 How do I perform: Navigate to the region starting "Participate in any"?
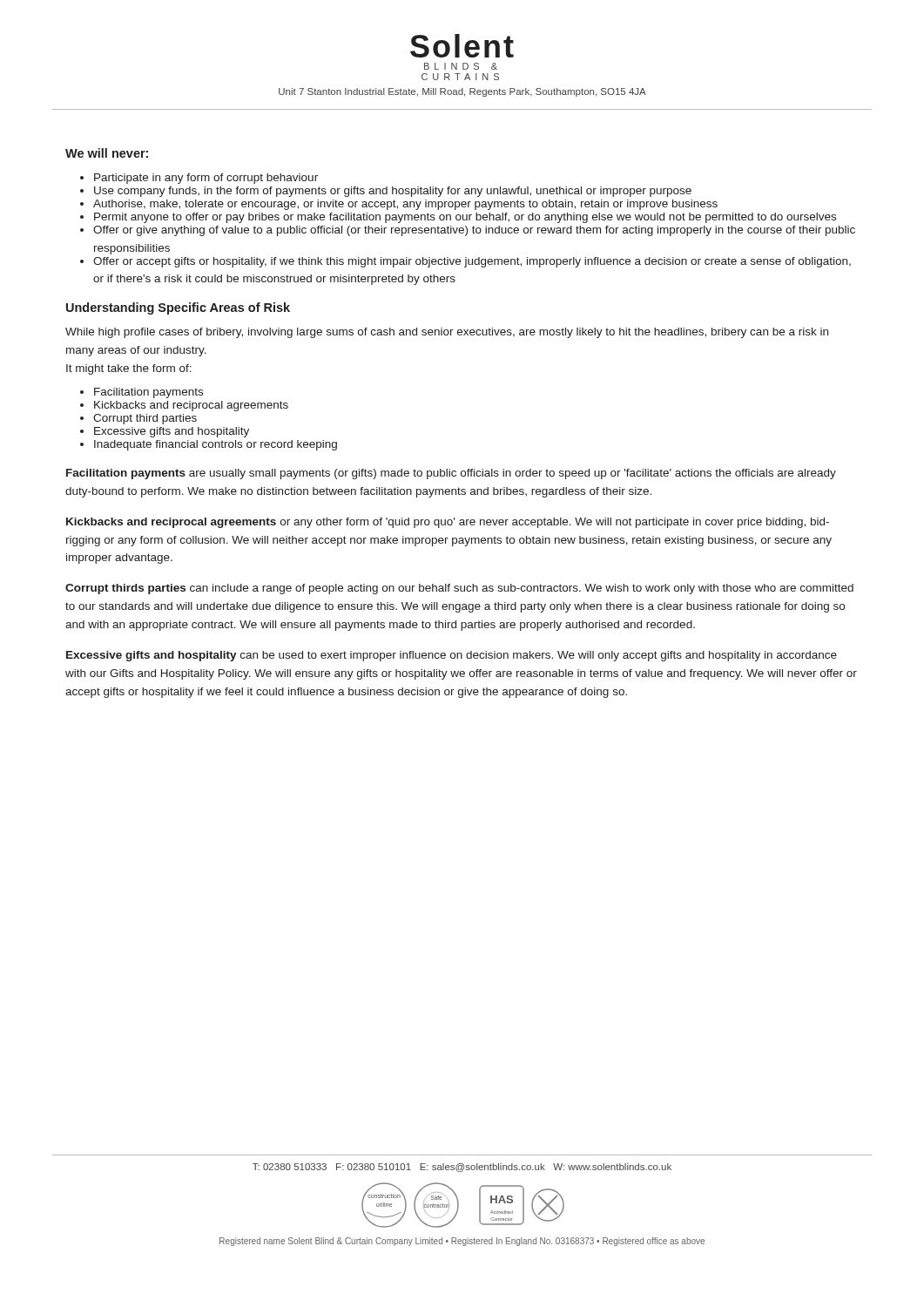(462, 178)
